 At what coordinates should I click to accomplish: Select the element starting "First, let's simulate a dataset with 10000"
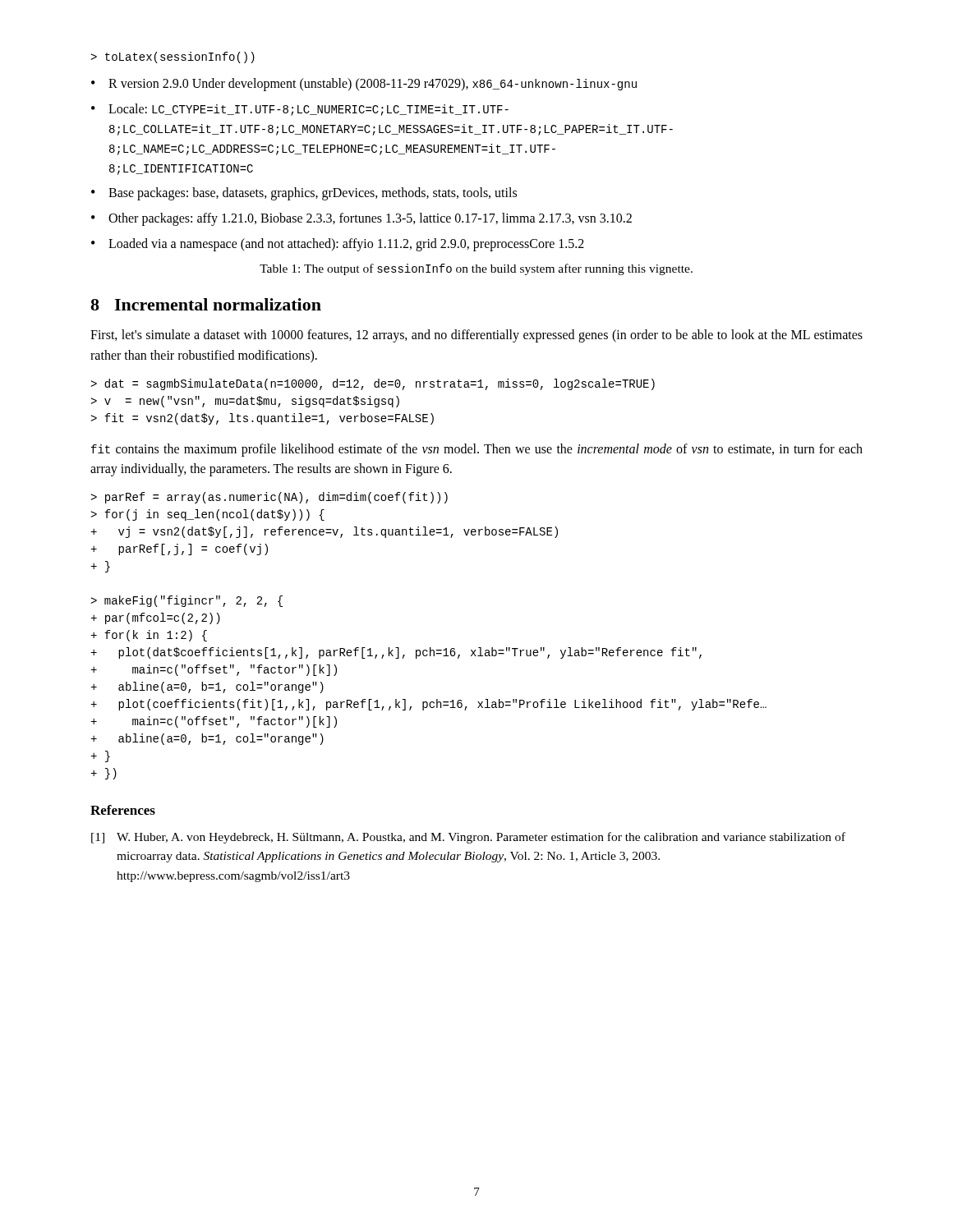pos(476,345)
